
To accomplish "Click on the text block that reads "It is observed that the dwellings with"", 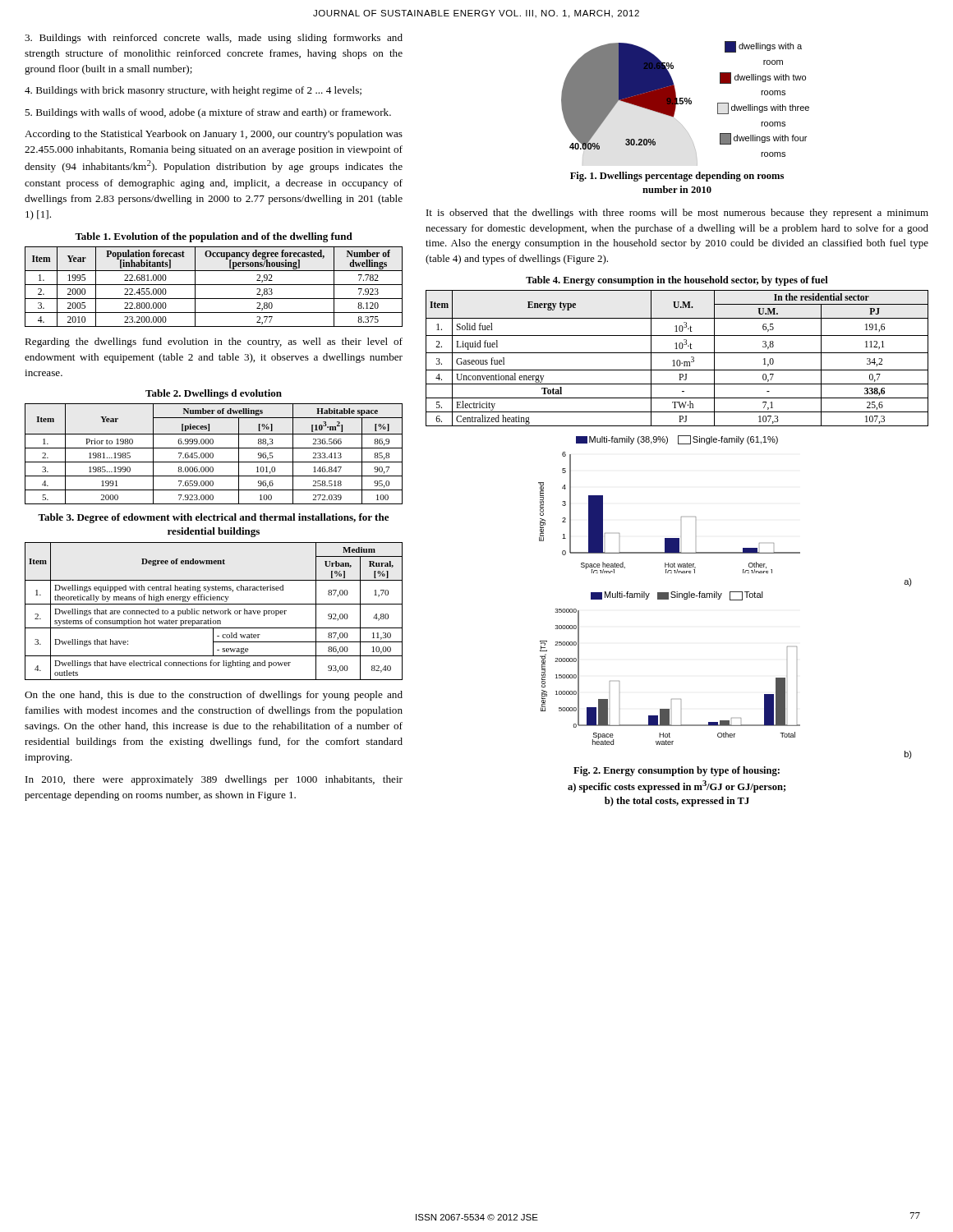I will click(x=677, y=235).
